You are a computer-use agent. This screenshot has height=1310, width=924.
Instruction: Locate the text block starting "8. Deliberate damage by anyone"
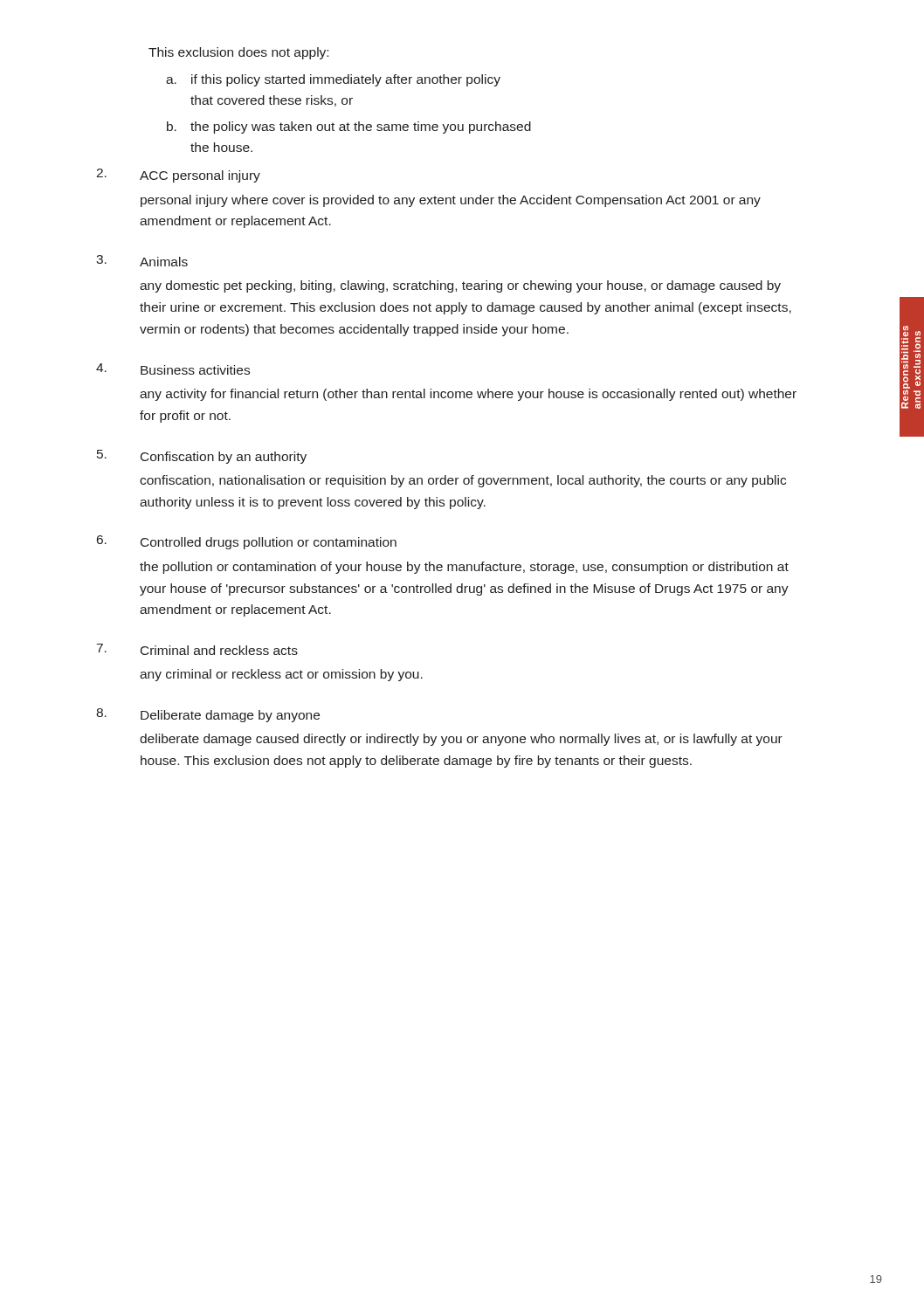[450, 738]
